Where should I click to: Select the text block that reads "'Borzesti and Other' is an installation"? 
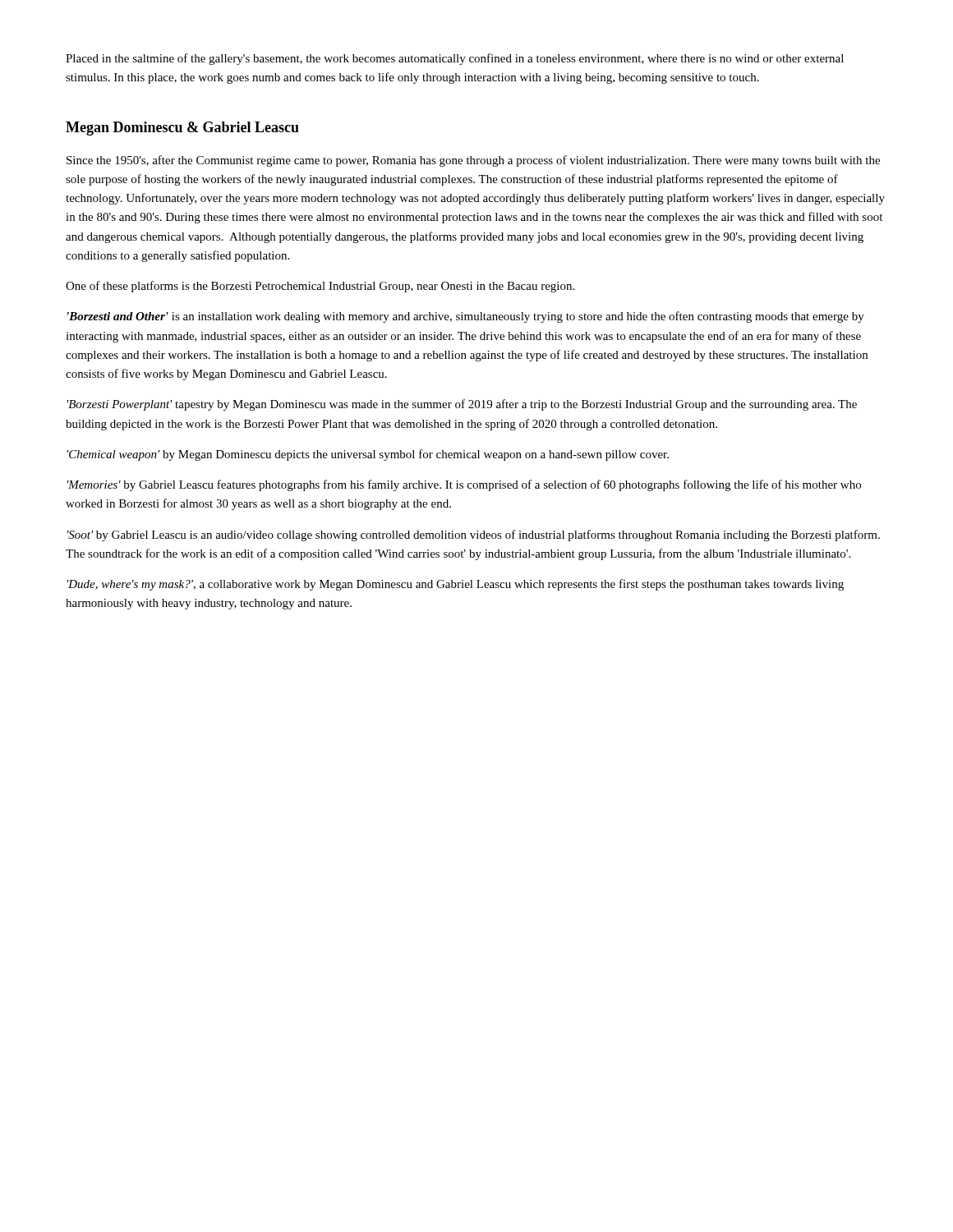[x=467, y=345]
